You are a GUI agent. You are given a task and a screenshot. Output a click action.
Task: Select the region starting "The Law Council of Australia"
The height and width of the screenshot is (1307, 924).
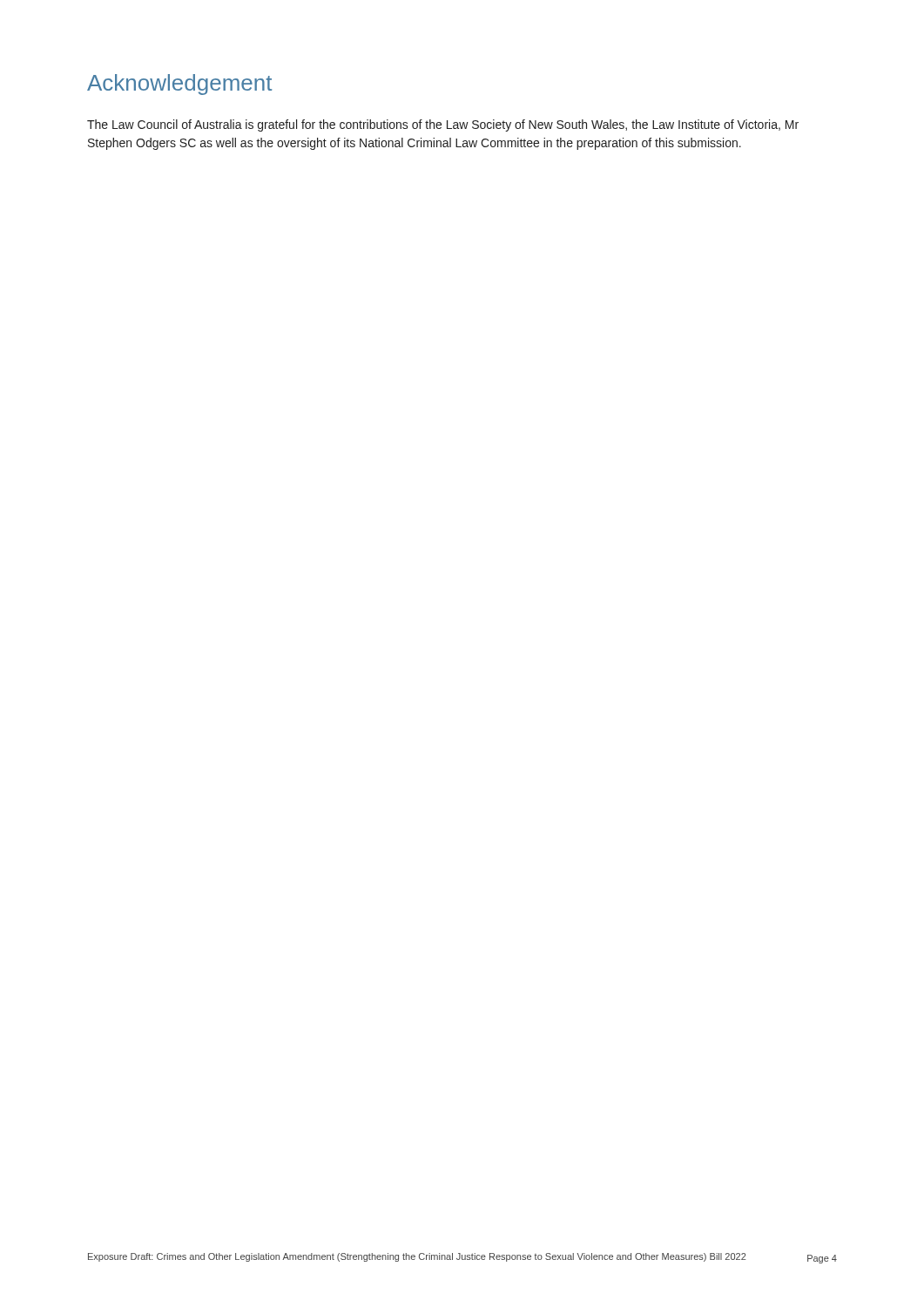tap(462, 134)
